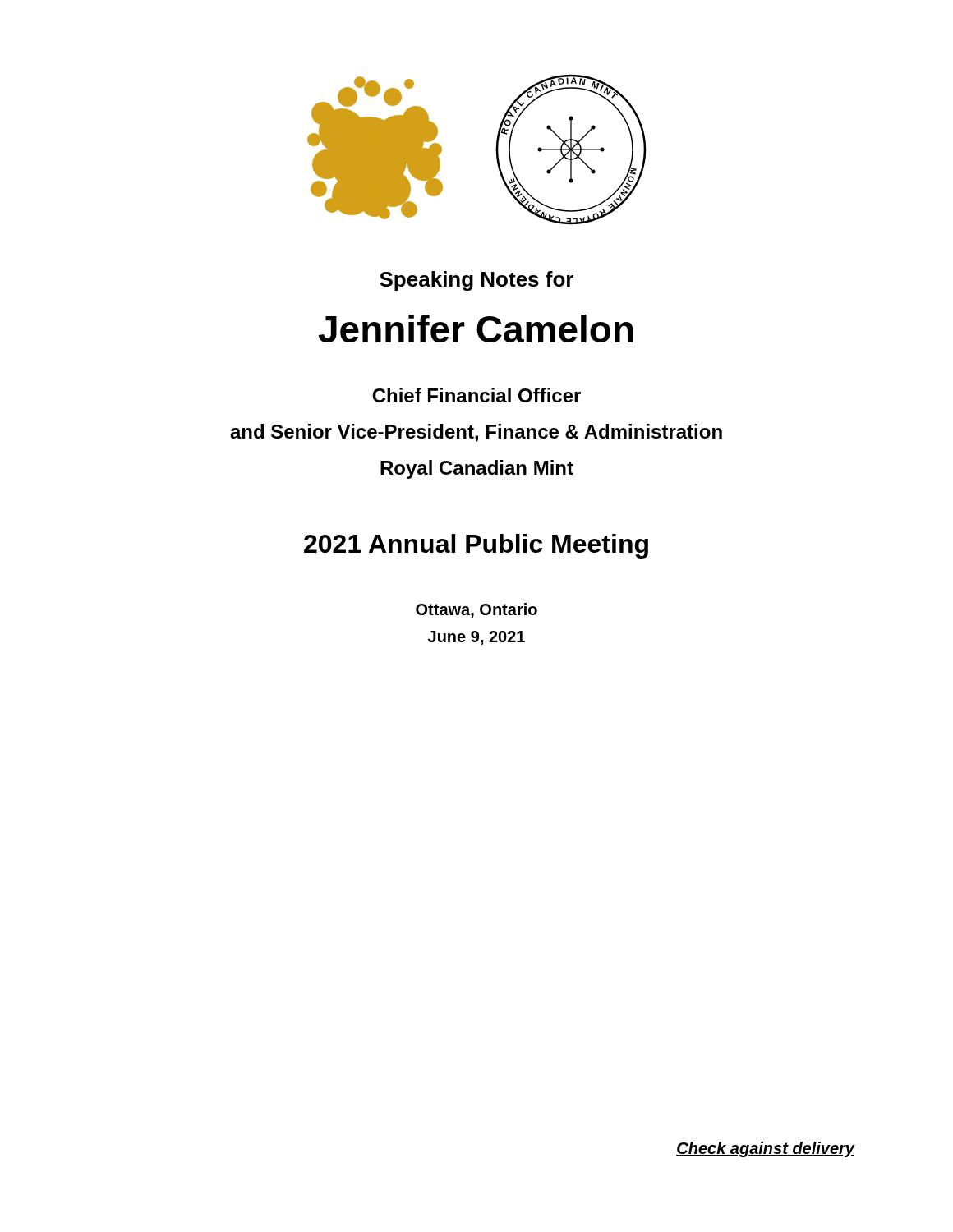
Task: Point to the text starting "Speaking Notes for"
Action: (476, 279)
